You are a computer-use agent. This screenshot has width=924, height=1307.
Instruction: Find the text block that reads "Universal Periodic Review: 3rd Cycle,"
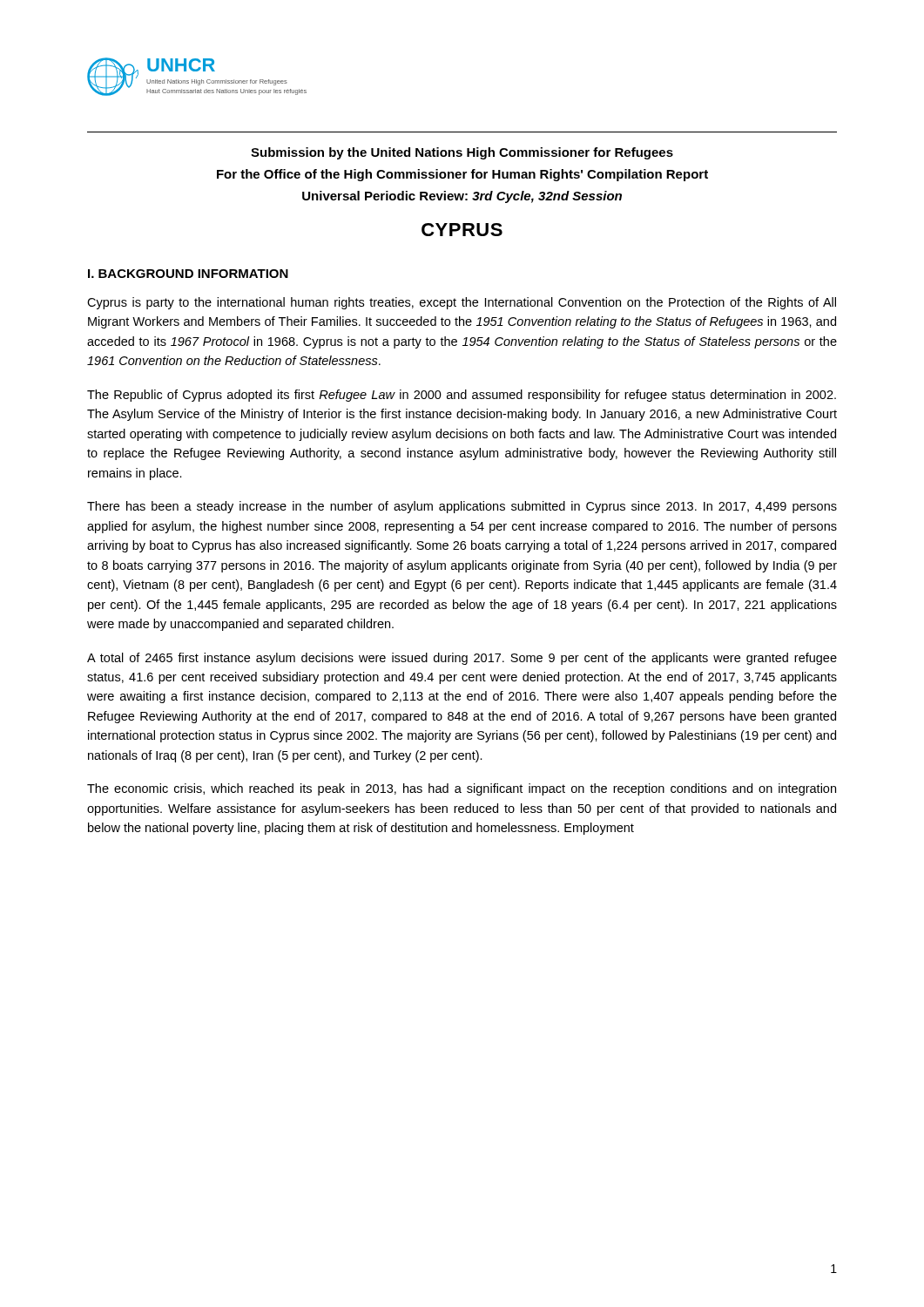coord(462,196)
